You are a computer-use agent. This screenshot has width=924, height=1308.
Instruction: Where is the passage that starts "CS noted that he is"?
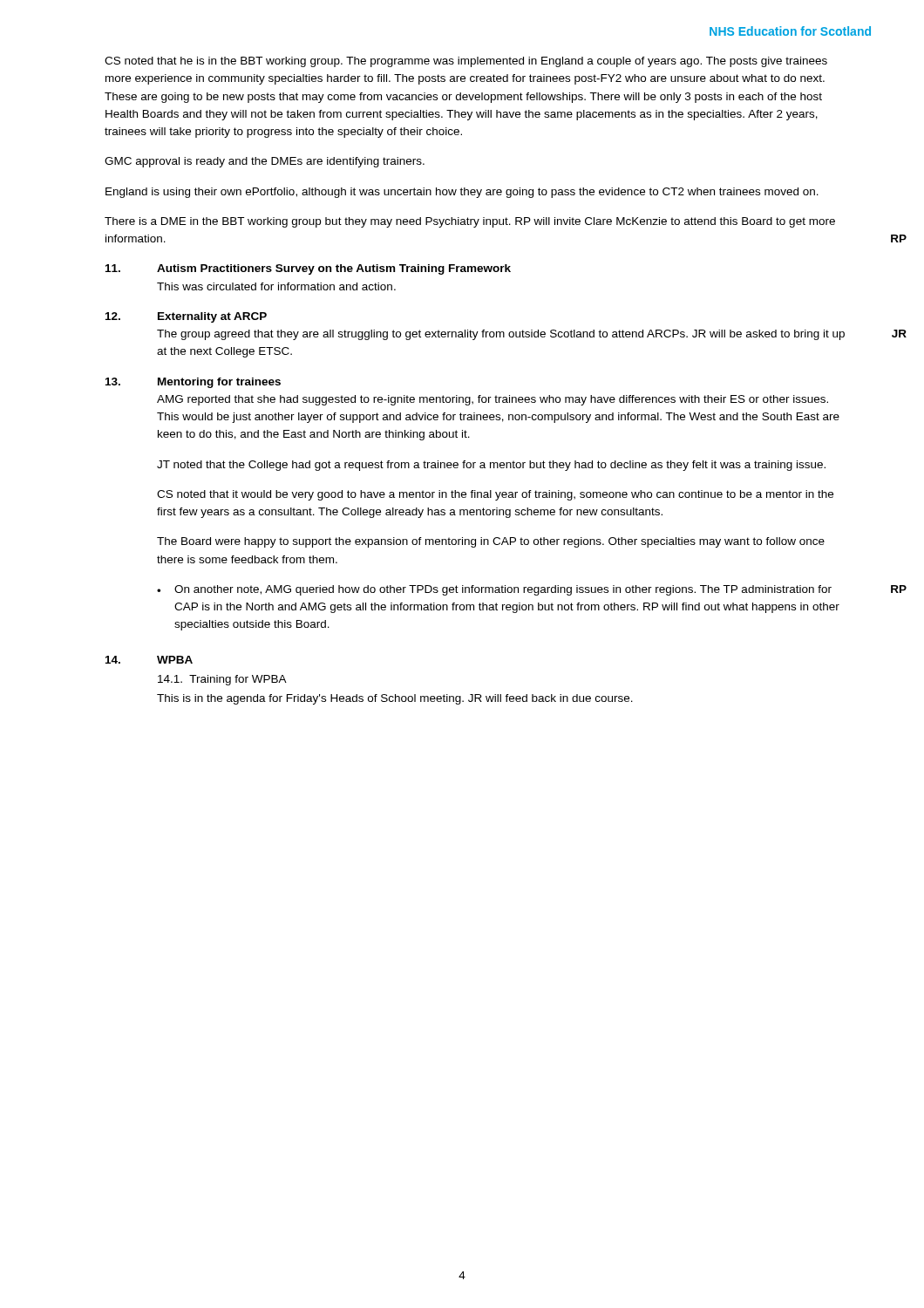coord(466,96)
